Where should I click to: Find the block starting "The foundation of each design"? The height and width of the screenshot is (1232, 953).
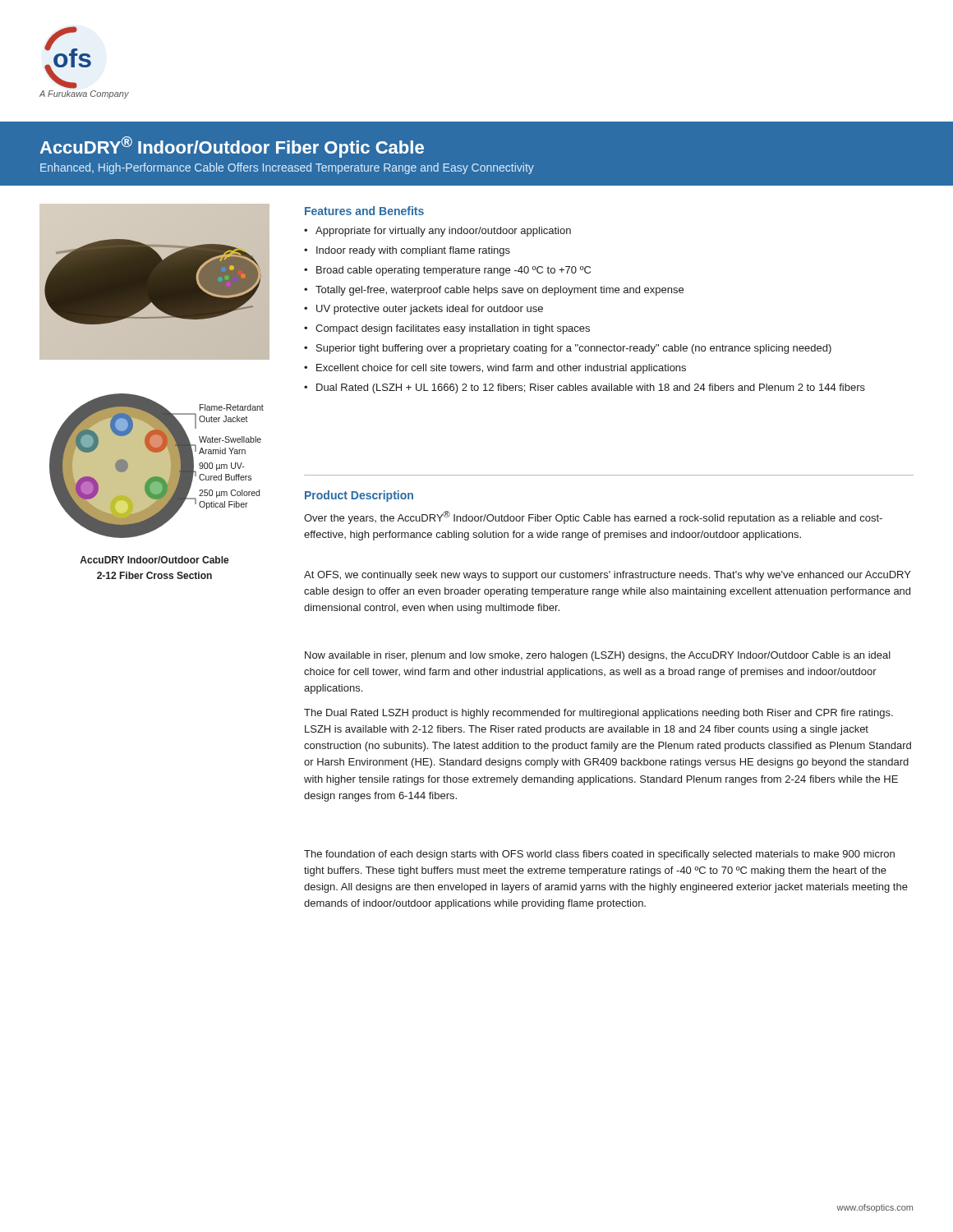pyautogui.click(x=606, y=879)
